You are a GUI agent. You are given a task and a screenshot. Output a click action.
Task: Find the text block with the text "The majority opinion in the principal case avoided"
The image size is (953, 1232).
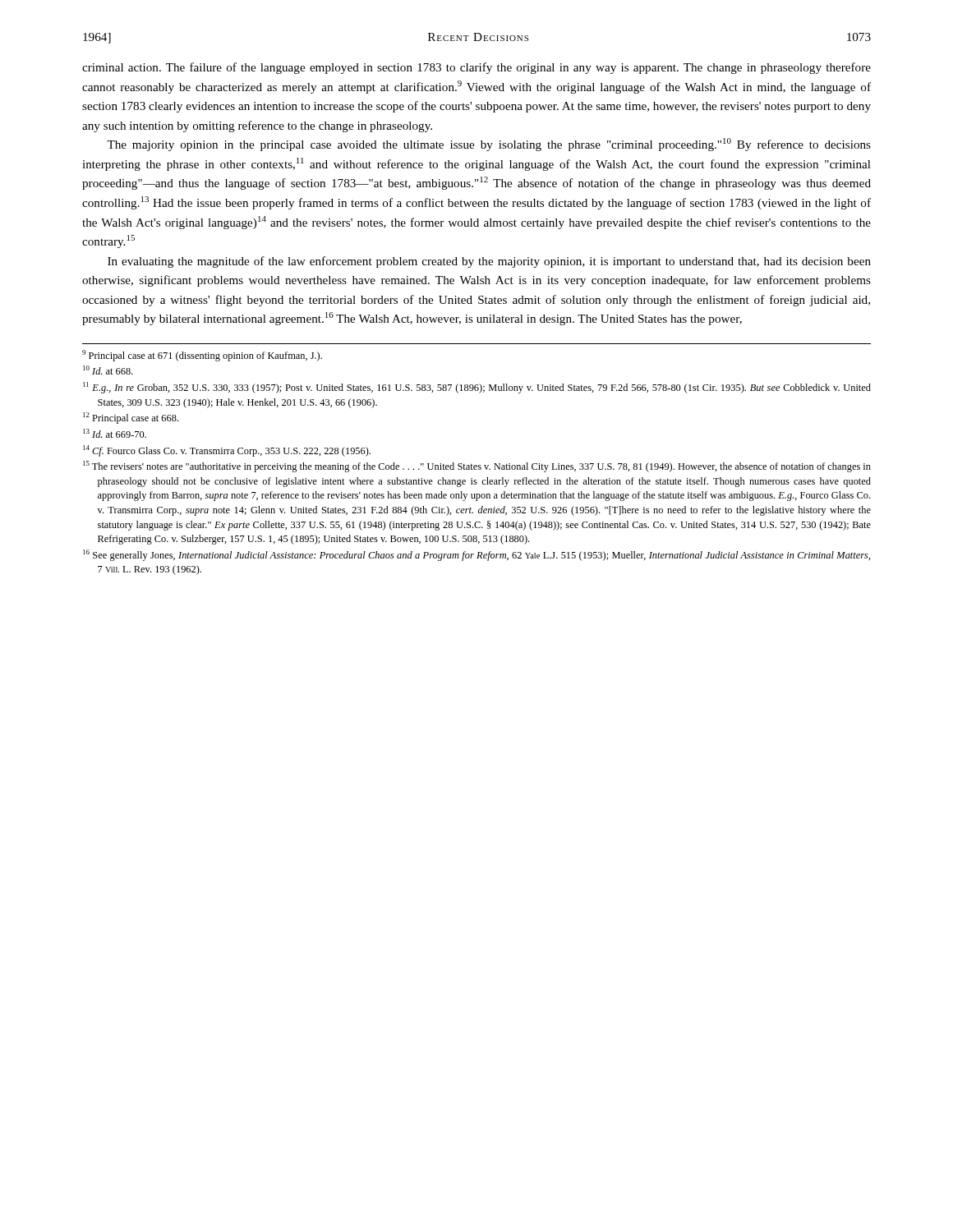(x=476, y=193)
